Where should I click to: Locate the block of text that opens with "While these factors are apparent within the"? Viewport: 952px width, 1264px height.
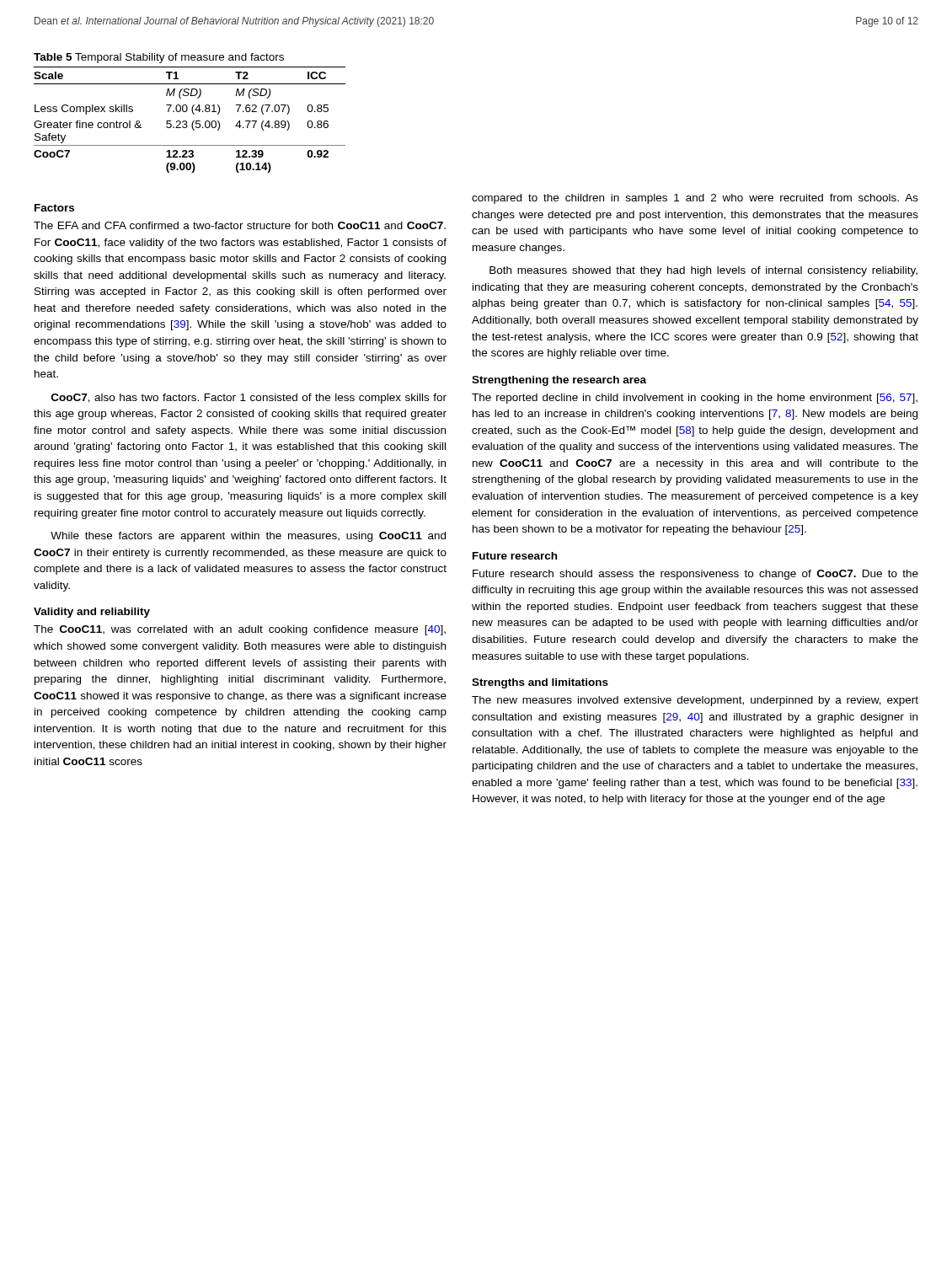click(x=240, y=561)
